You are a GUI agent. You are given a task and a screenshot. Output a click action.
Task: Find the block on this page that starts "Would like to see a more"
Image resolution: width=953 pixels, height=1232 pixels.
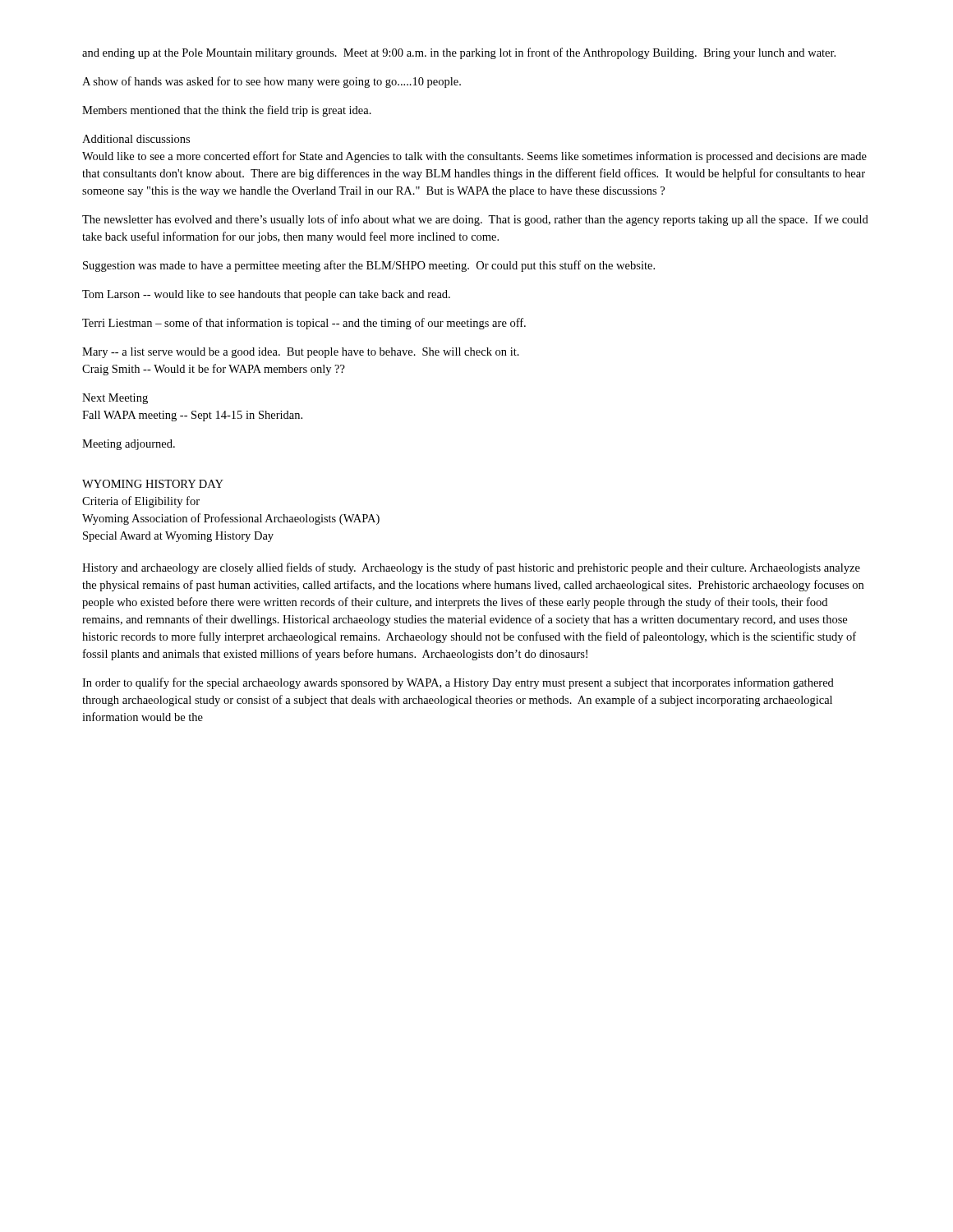click(x=474, y=173)
